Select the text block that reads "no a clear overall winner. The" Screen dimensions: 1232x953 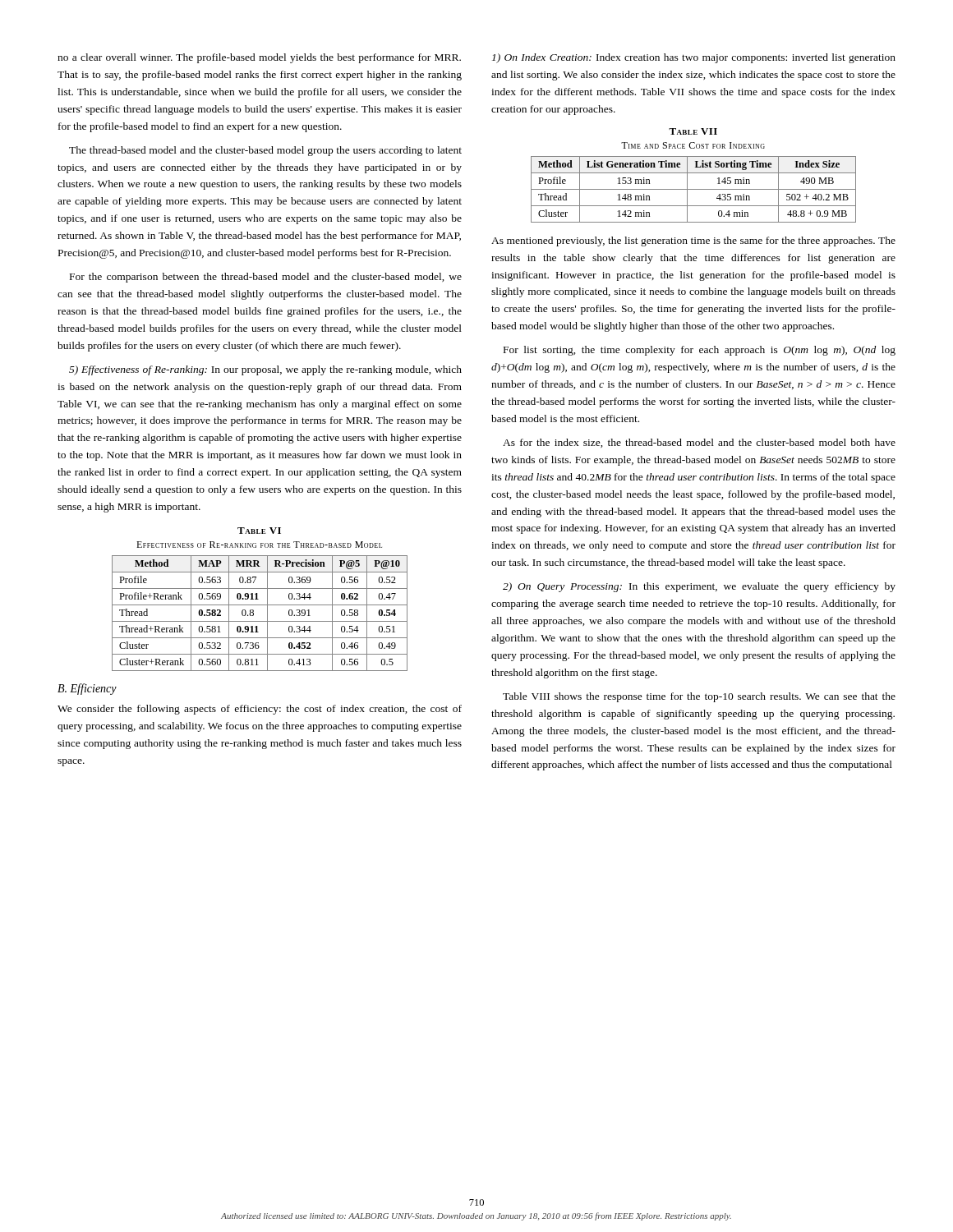[260, 282]
